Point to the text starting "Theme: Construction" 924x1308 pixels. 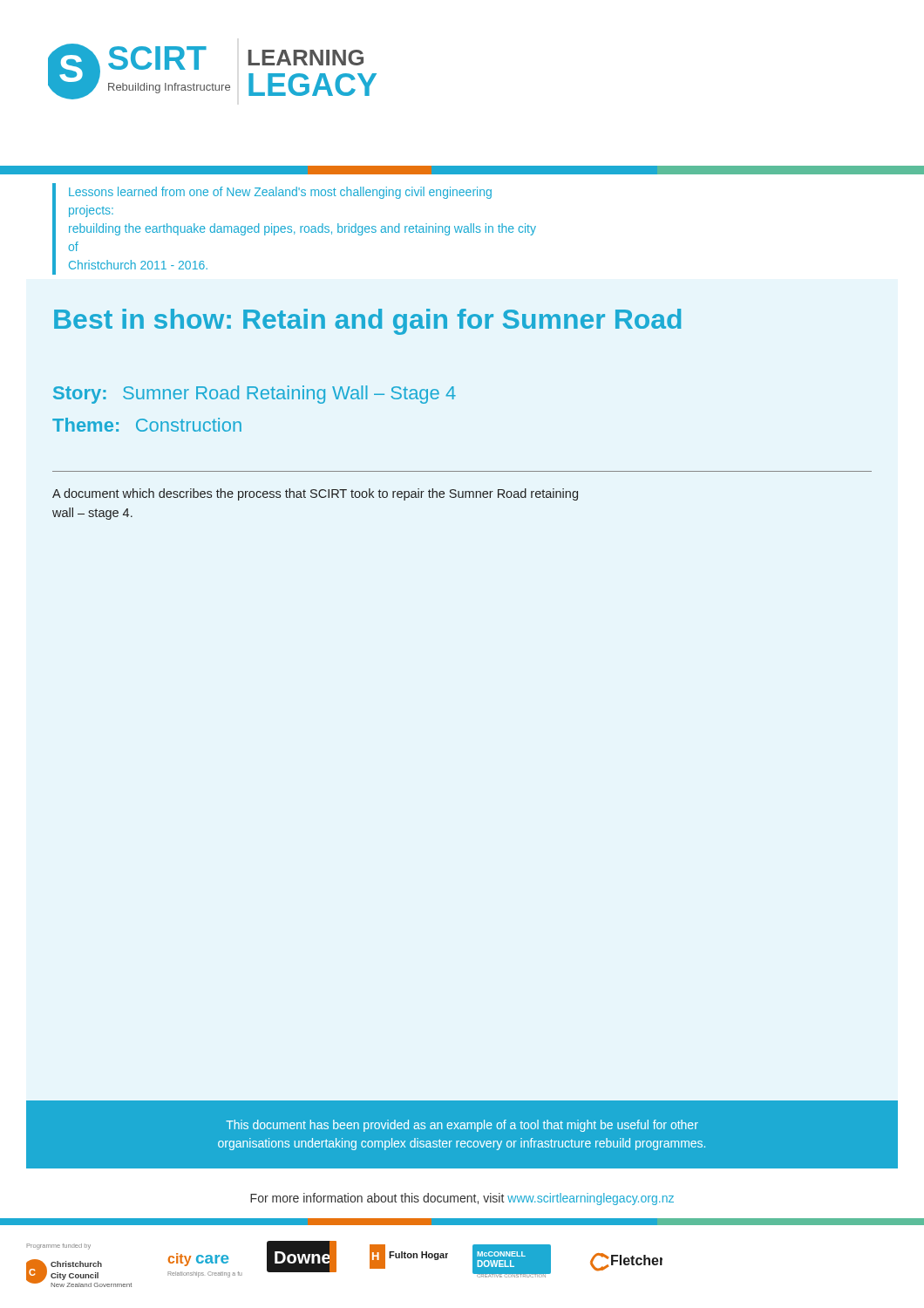147,425
